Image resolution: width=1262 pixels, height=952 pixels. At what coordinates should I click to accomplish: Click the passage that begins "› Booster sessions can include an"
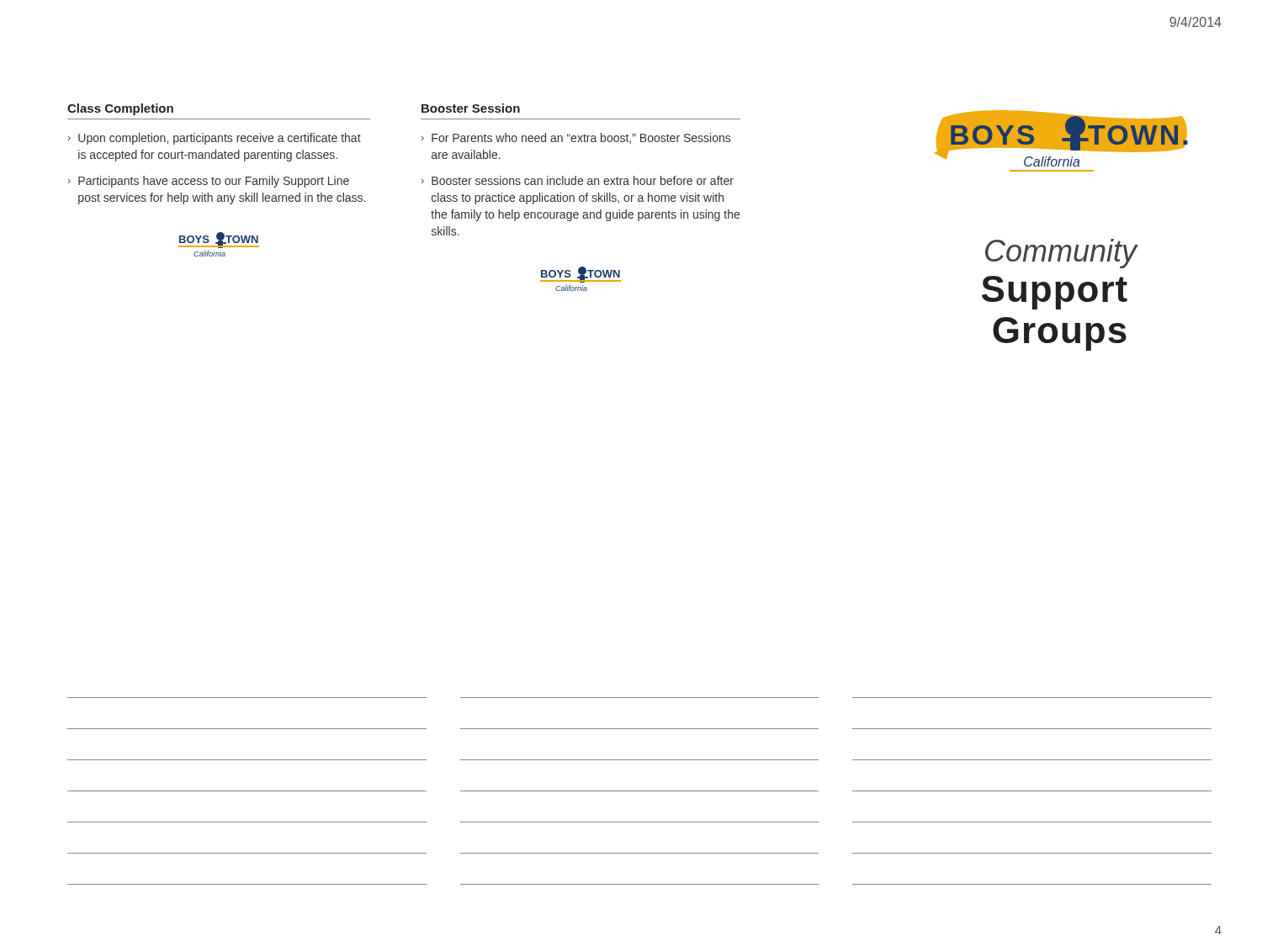click(x=581, y=206)
